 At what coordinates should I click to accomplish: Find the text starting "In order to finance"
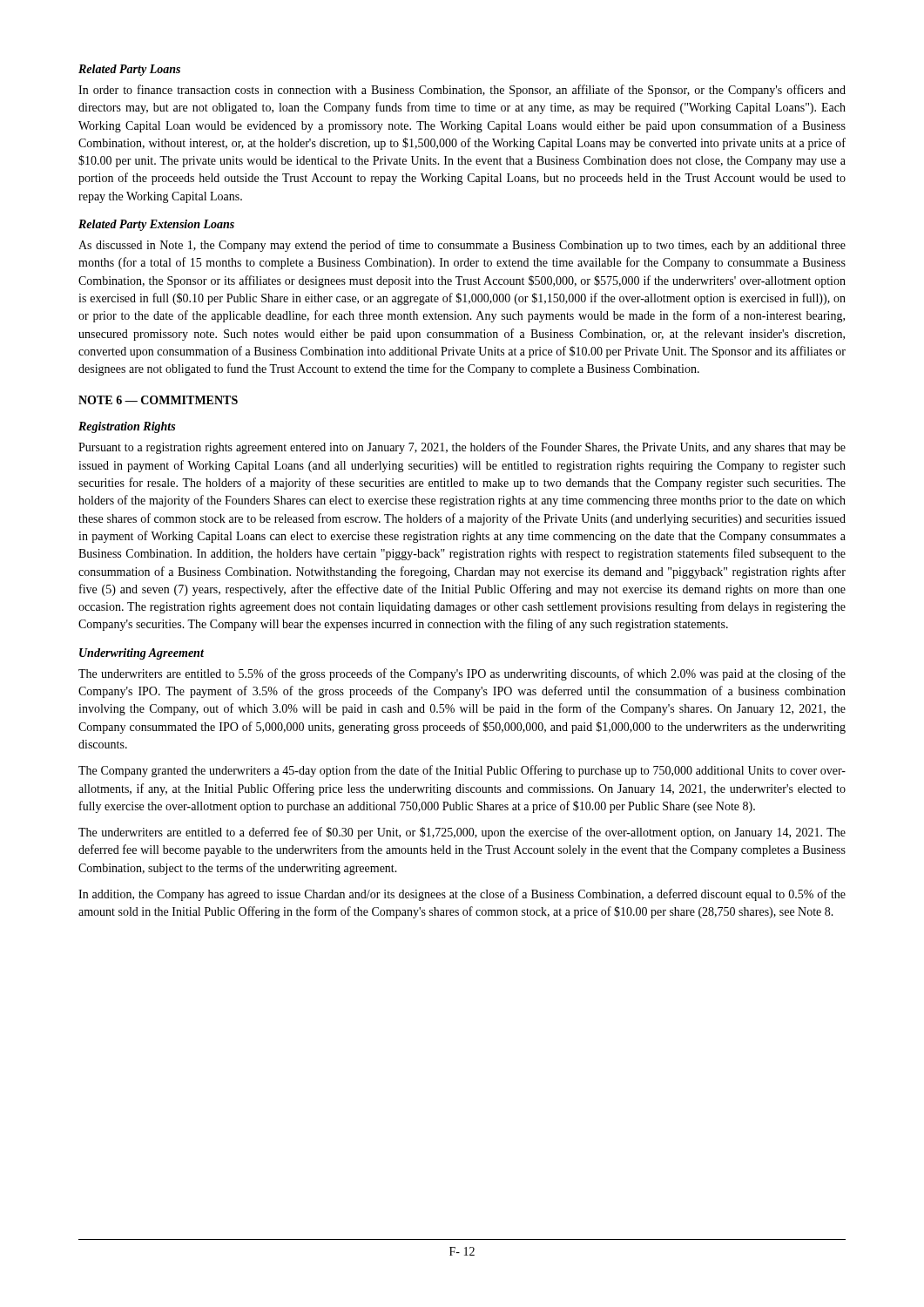click(x=462, y=144)
